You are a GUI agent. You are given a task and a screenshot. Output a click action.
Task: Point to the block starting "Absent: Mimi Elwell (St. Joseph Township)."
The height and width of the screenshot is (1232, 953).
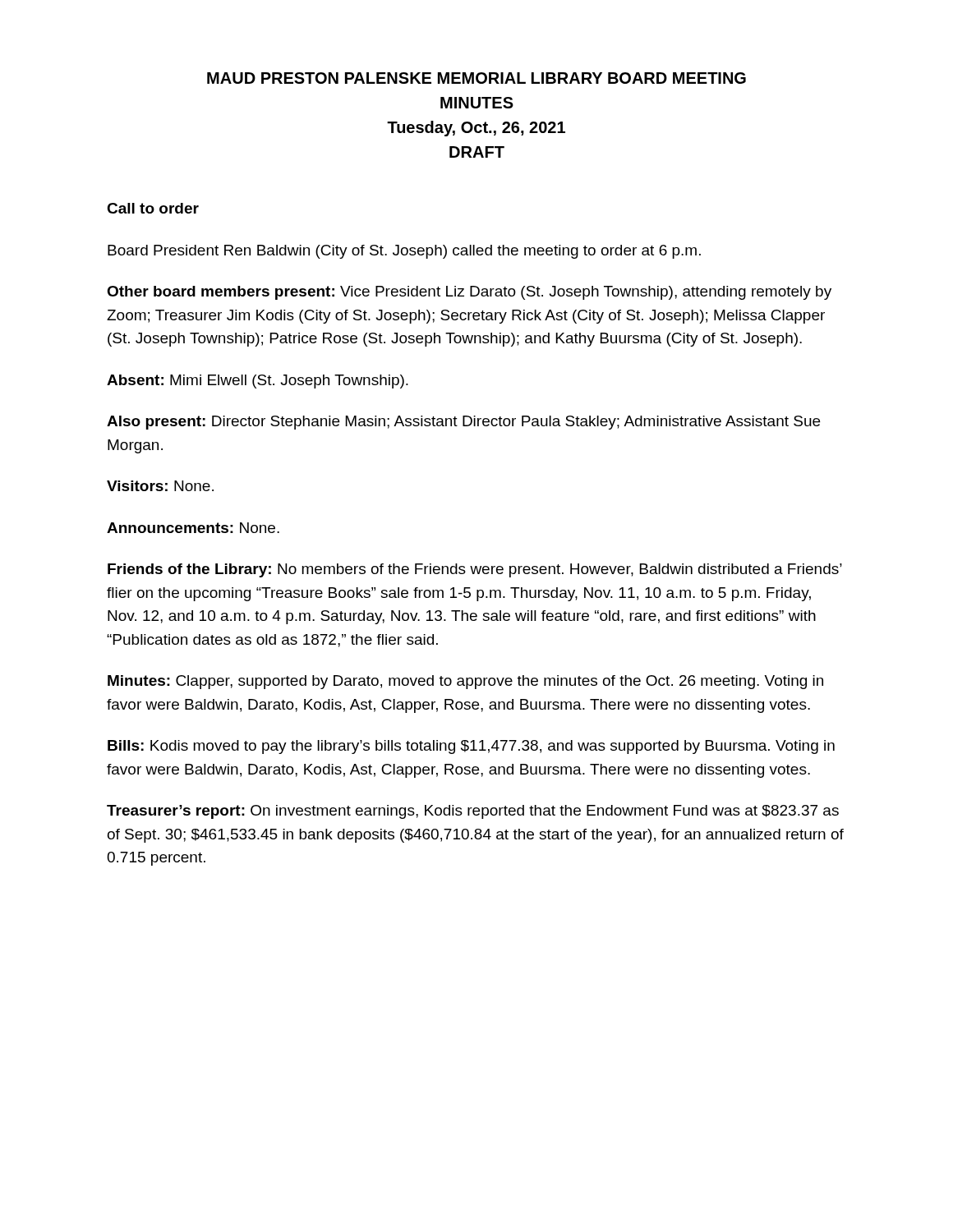pyautogui.click(x=258, y=382)
